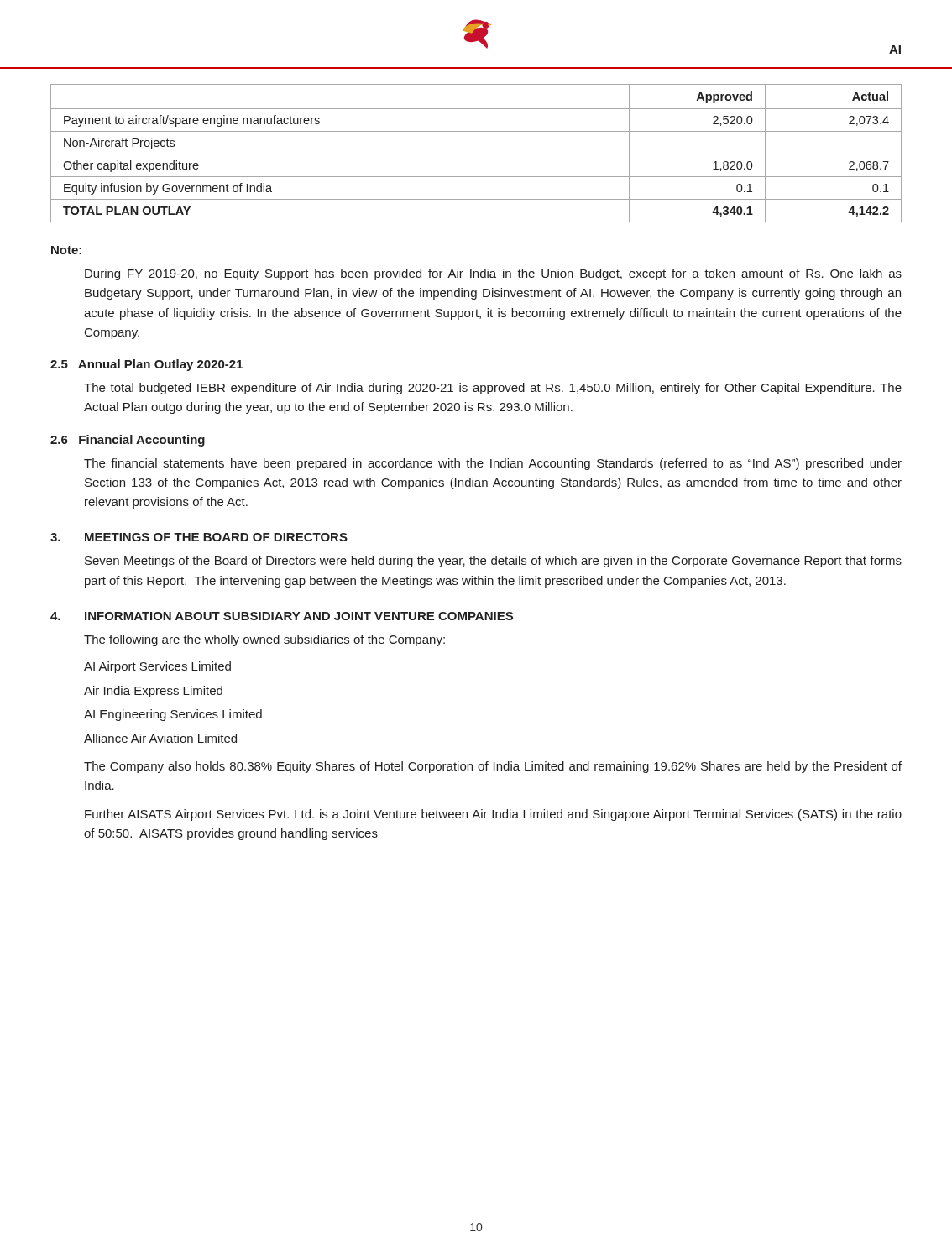The height and width of the screenshot is (1259, 952).
Task: Locate the section header with the text "3. MEETINGS OF THE BOARD OF DIRECTORS"
Action: [199, 537]
